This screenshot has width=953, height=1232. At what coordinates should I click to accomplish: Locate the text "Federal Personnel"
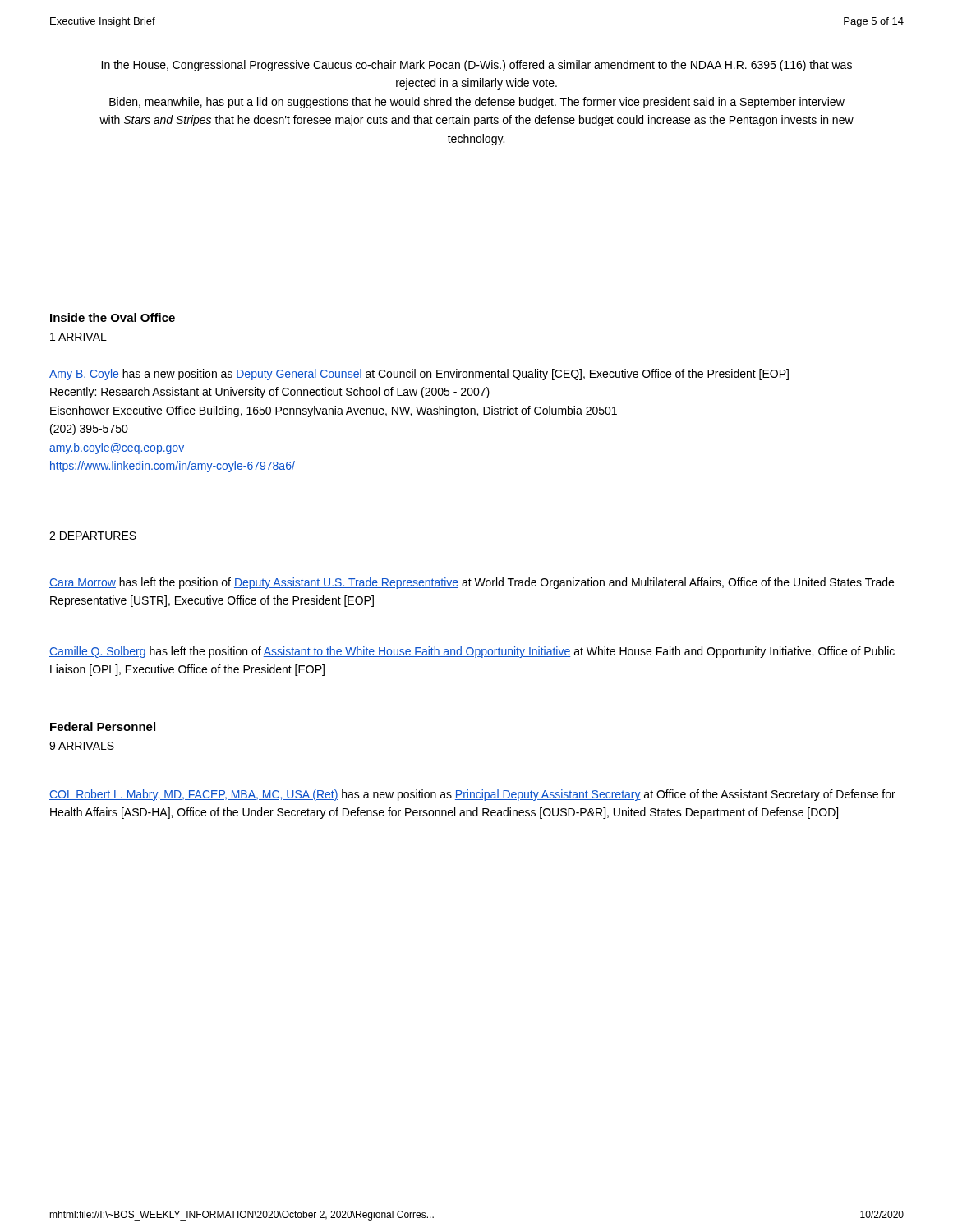(x=103, y=726)
